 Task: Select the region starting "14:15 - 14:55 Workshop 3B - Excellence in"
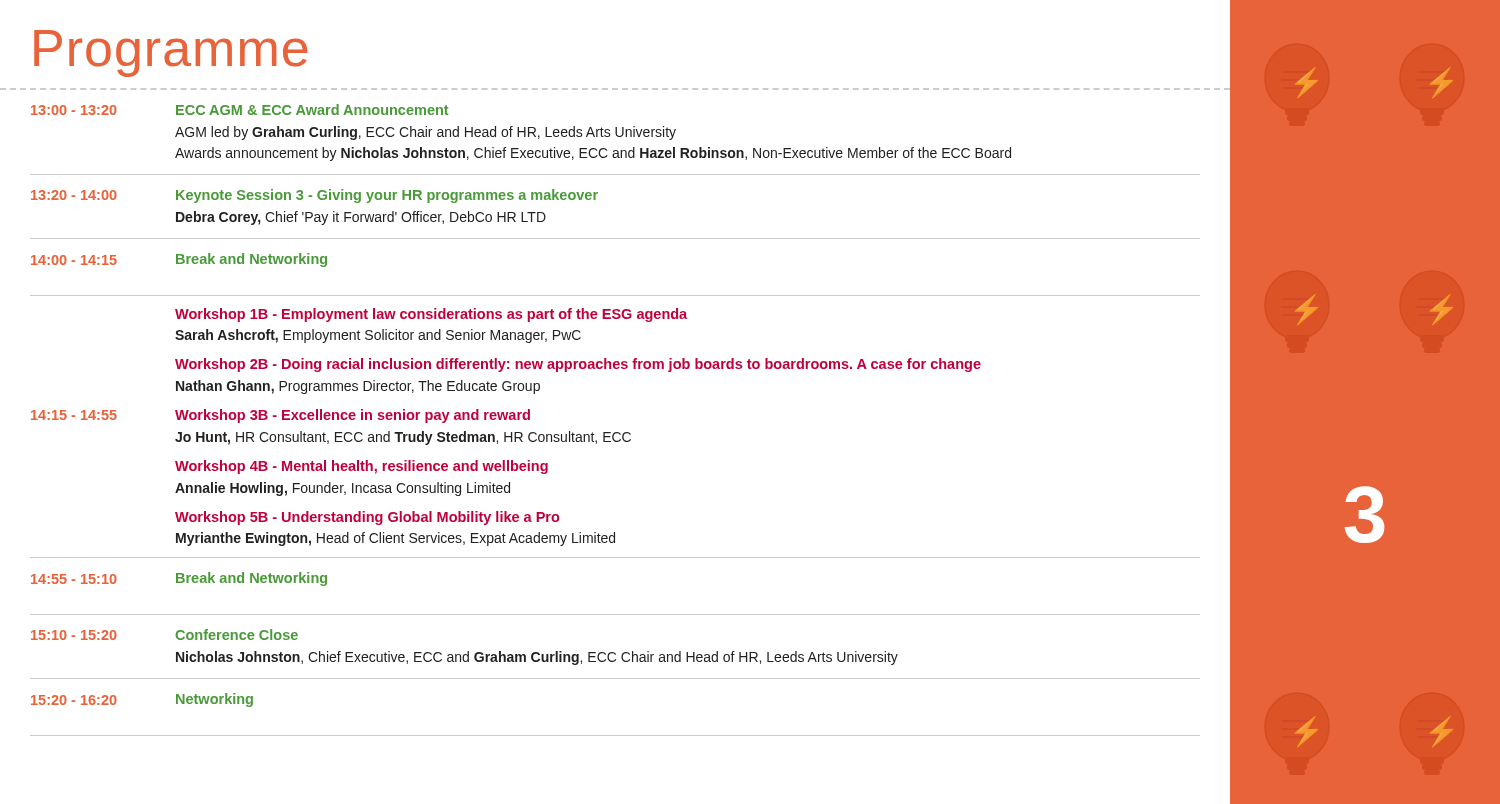(615, 426)
